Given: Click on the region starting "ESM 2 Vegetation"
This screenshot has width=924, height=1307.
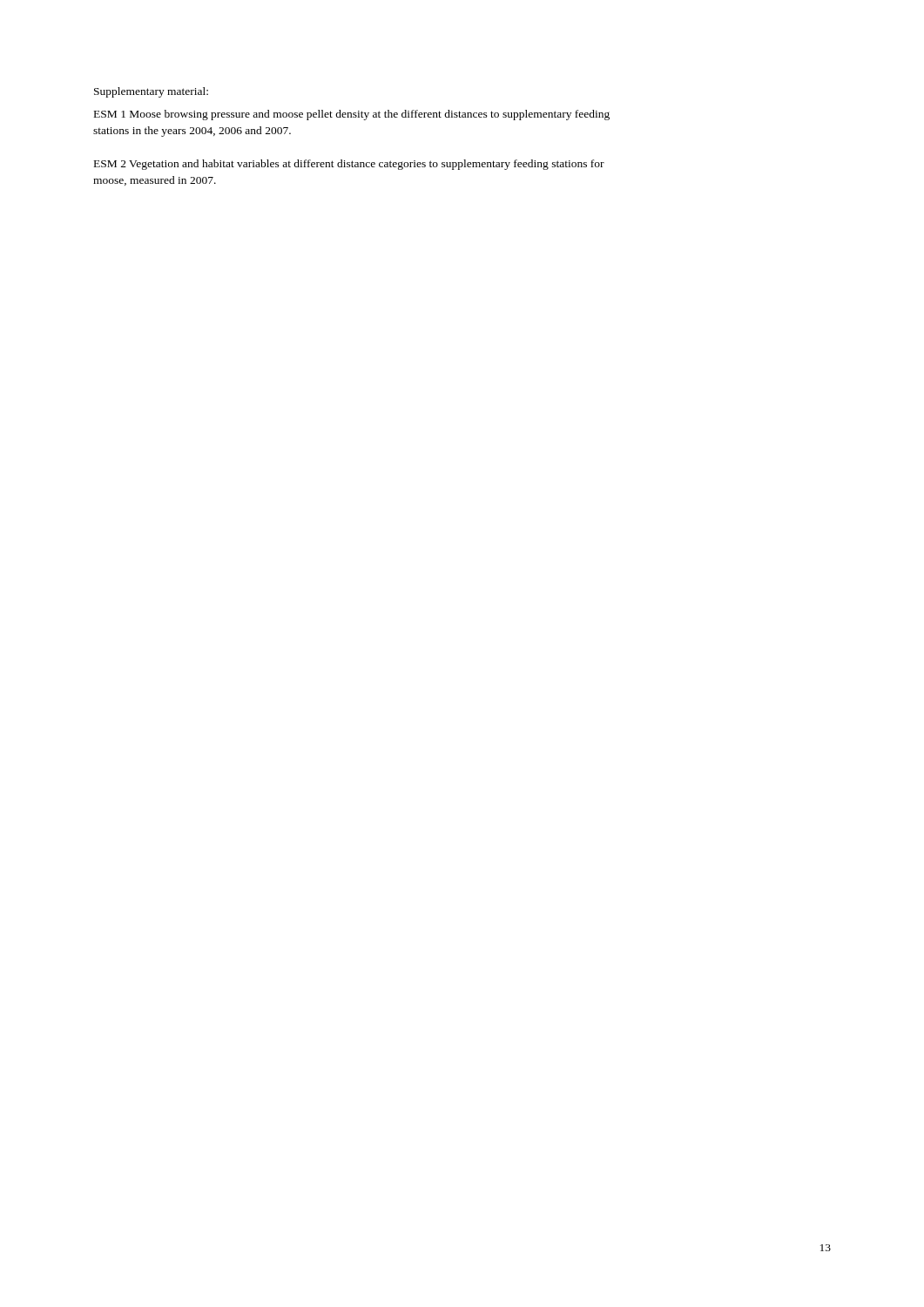Looking at the screenshot, I should tap(349, 172).
